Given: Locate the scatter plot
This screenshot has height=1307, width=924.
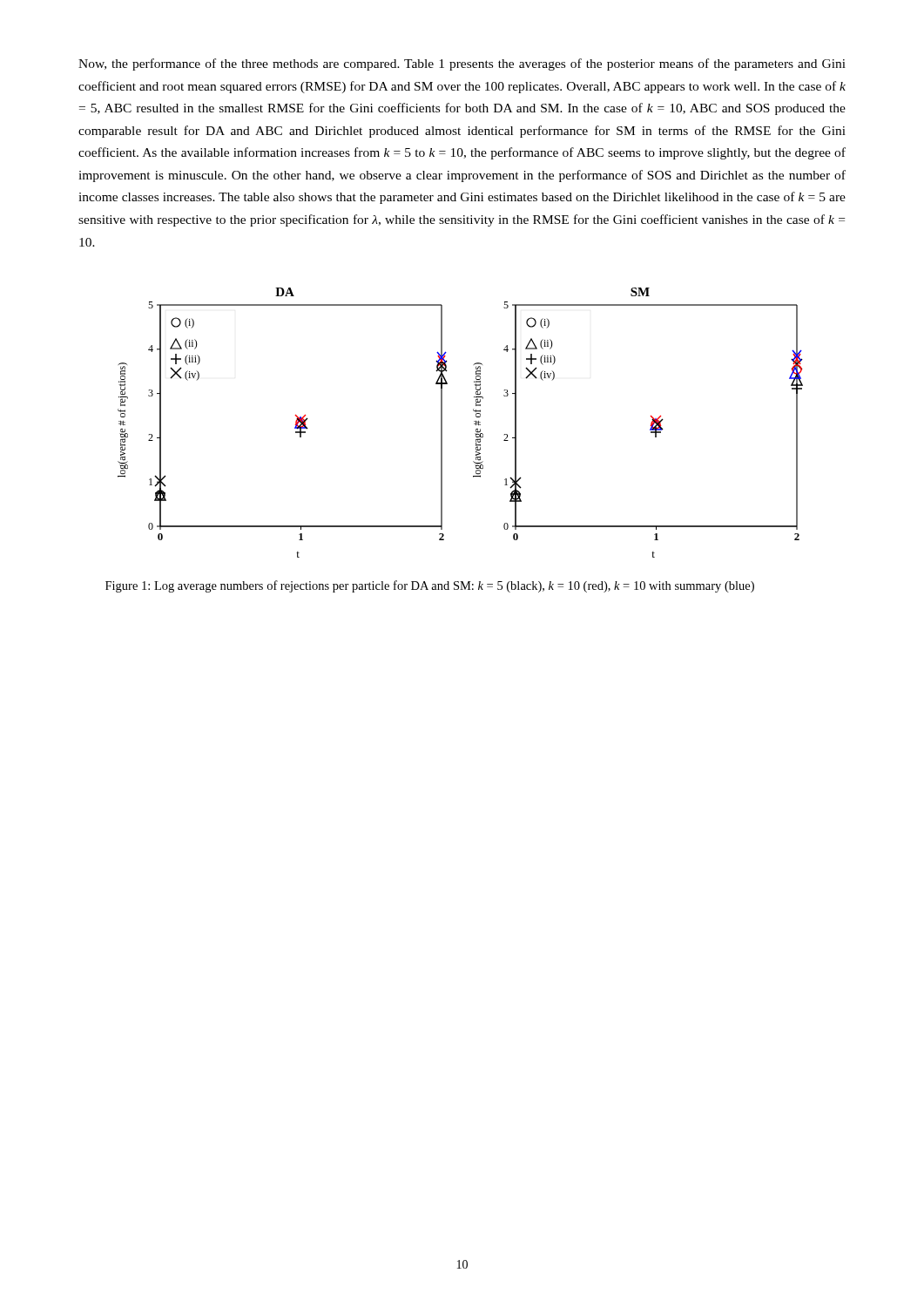Looking at the screenshot, I should click(x=462, y=424).
